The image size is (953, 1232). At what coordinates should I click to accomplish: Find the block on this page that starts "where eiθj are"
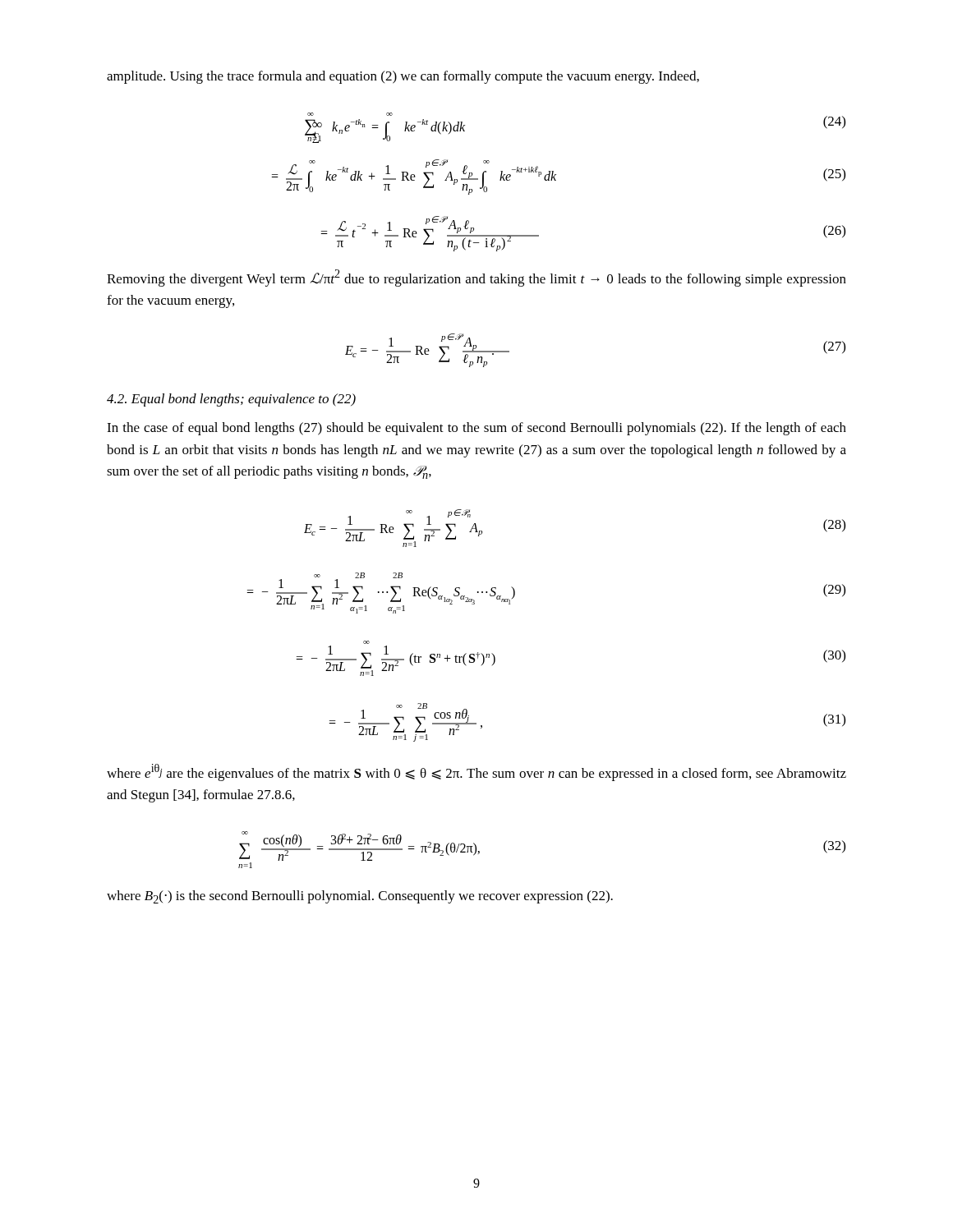pyautogui.click(x=476, y=782)
